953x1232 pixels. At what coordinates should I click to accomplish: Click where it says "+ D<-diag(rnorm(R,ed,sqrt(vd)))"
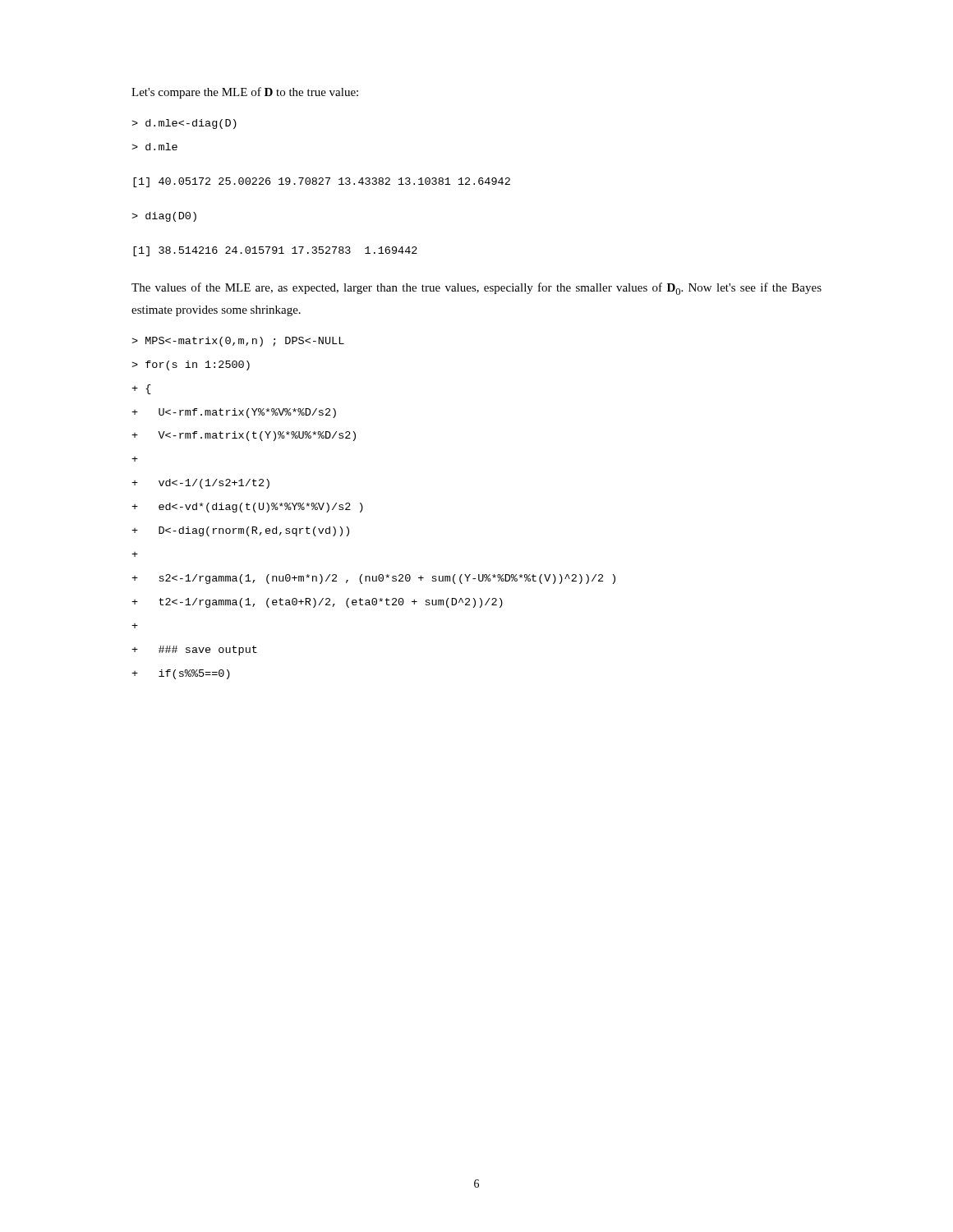[x=241, y=531]
